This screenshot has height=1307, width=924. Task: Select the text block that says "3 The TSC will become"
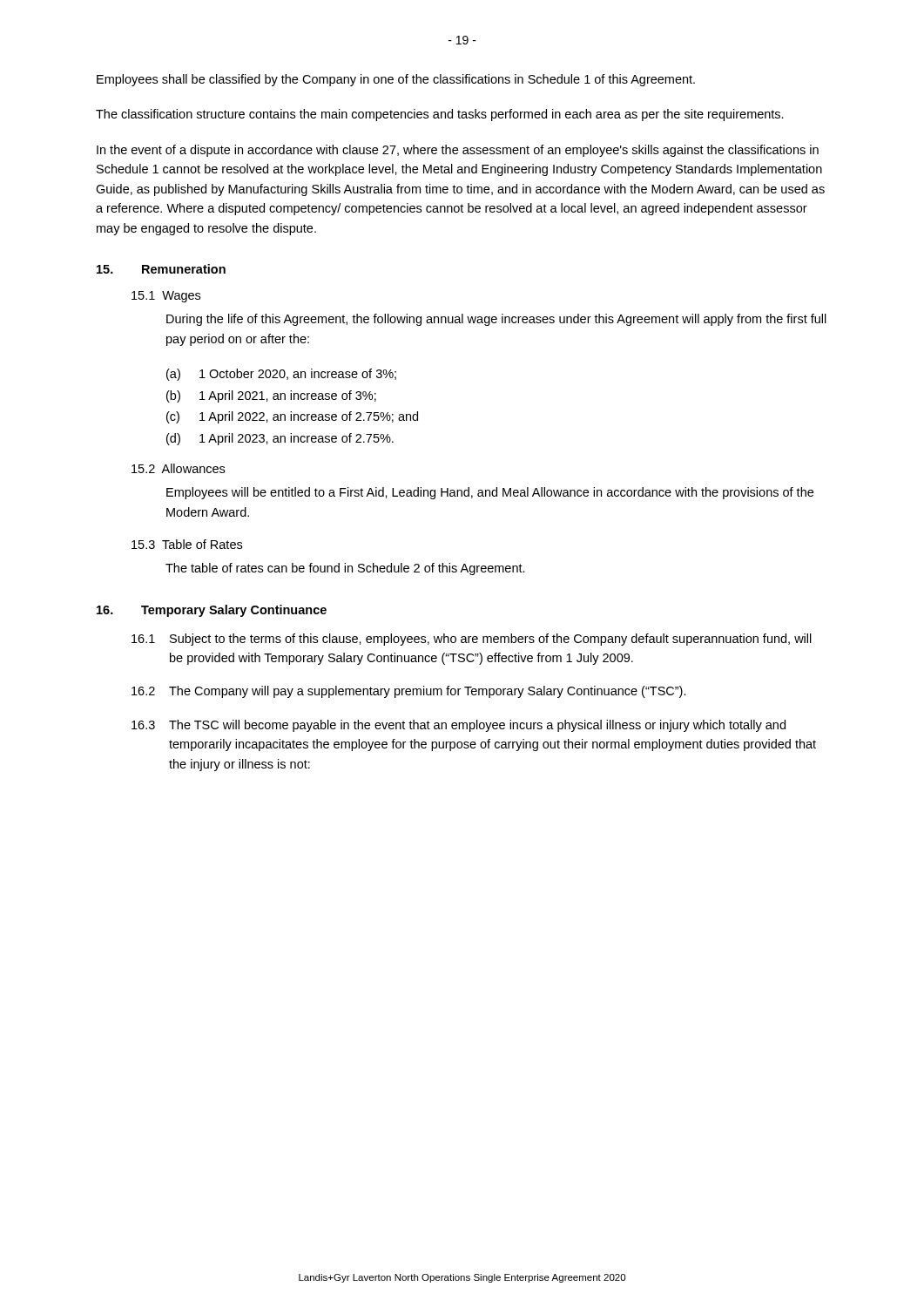click(x=479, y=745)
